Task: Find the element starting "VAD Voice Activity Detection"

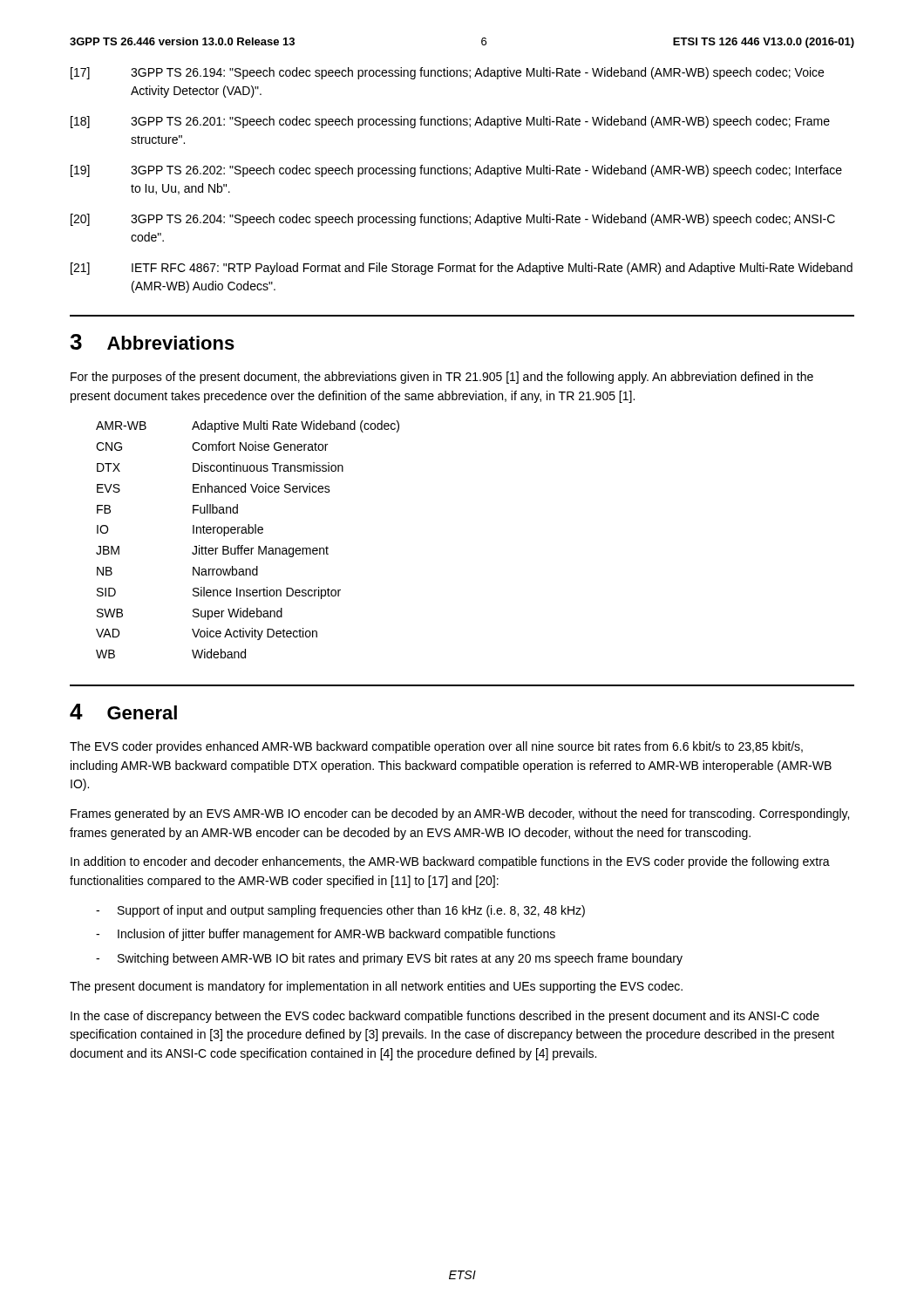Action: (207, 634)
